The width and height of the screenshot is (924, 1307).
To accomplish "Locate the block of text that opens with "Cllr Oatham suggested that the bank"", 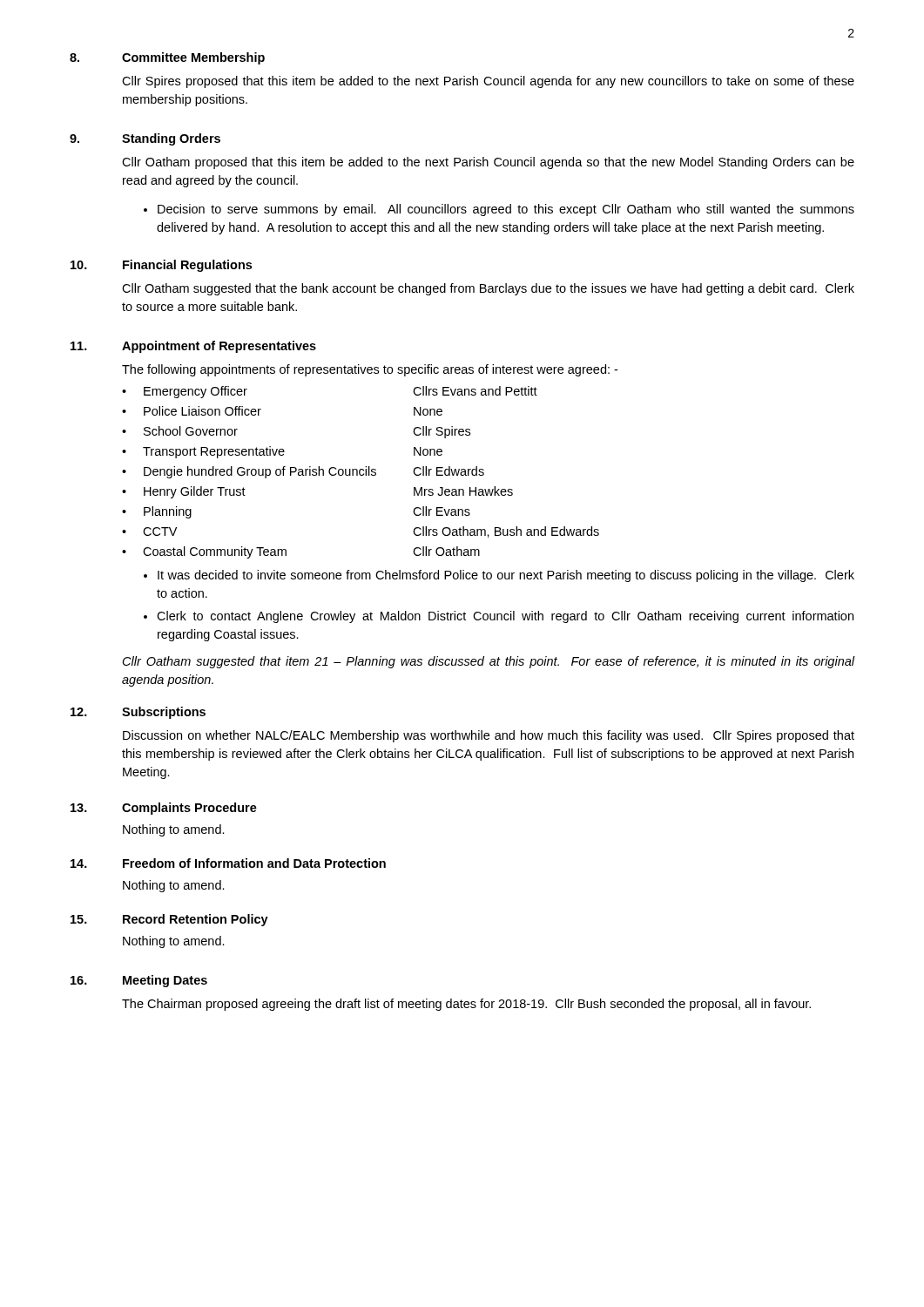I will [462, 300].
